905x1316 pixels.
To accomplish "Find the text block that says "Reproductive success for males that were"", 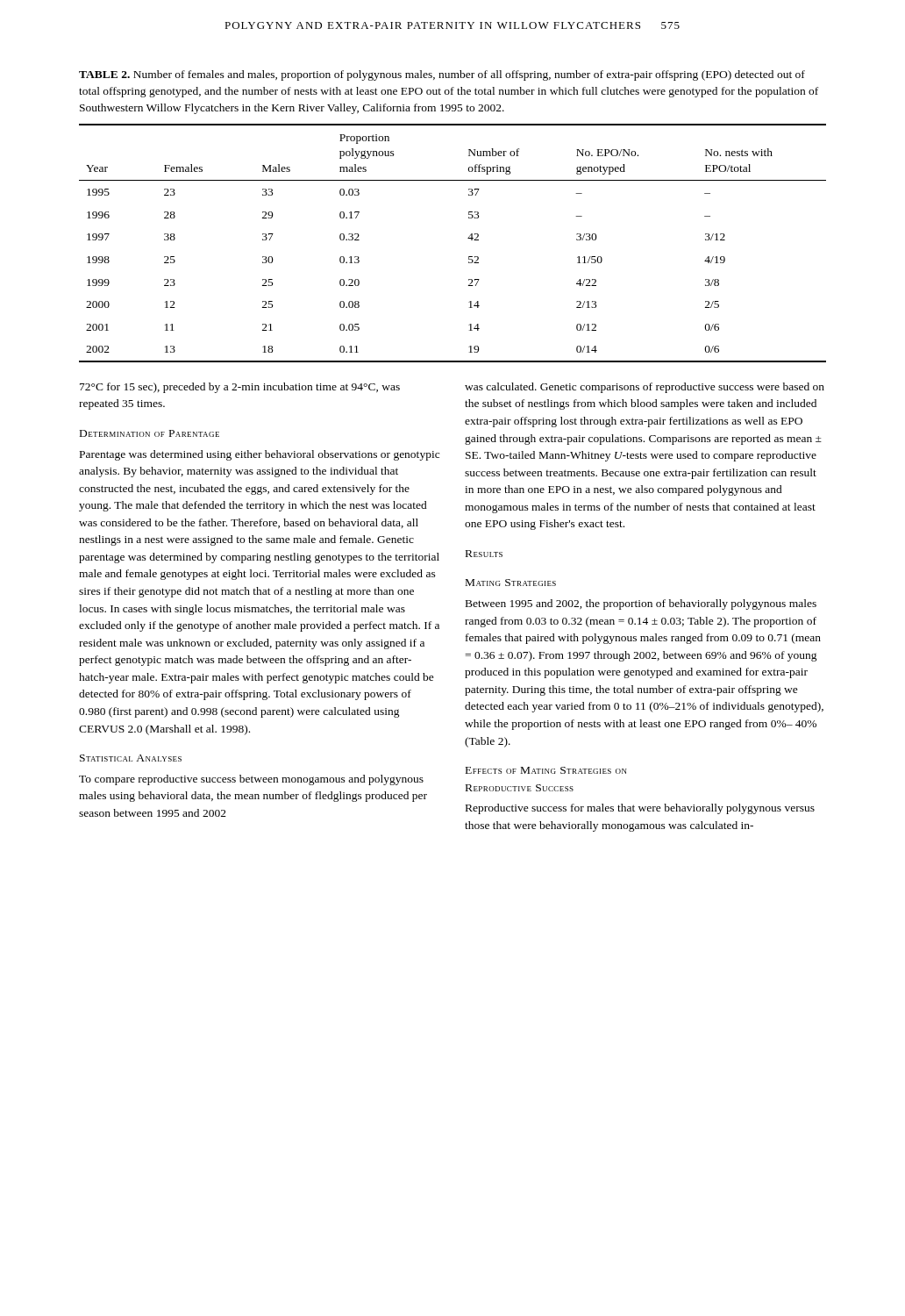I will [x=645, y=817].
